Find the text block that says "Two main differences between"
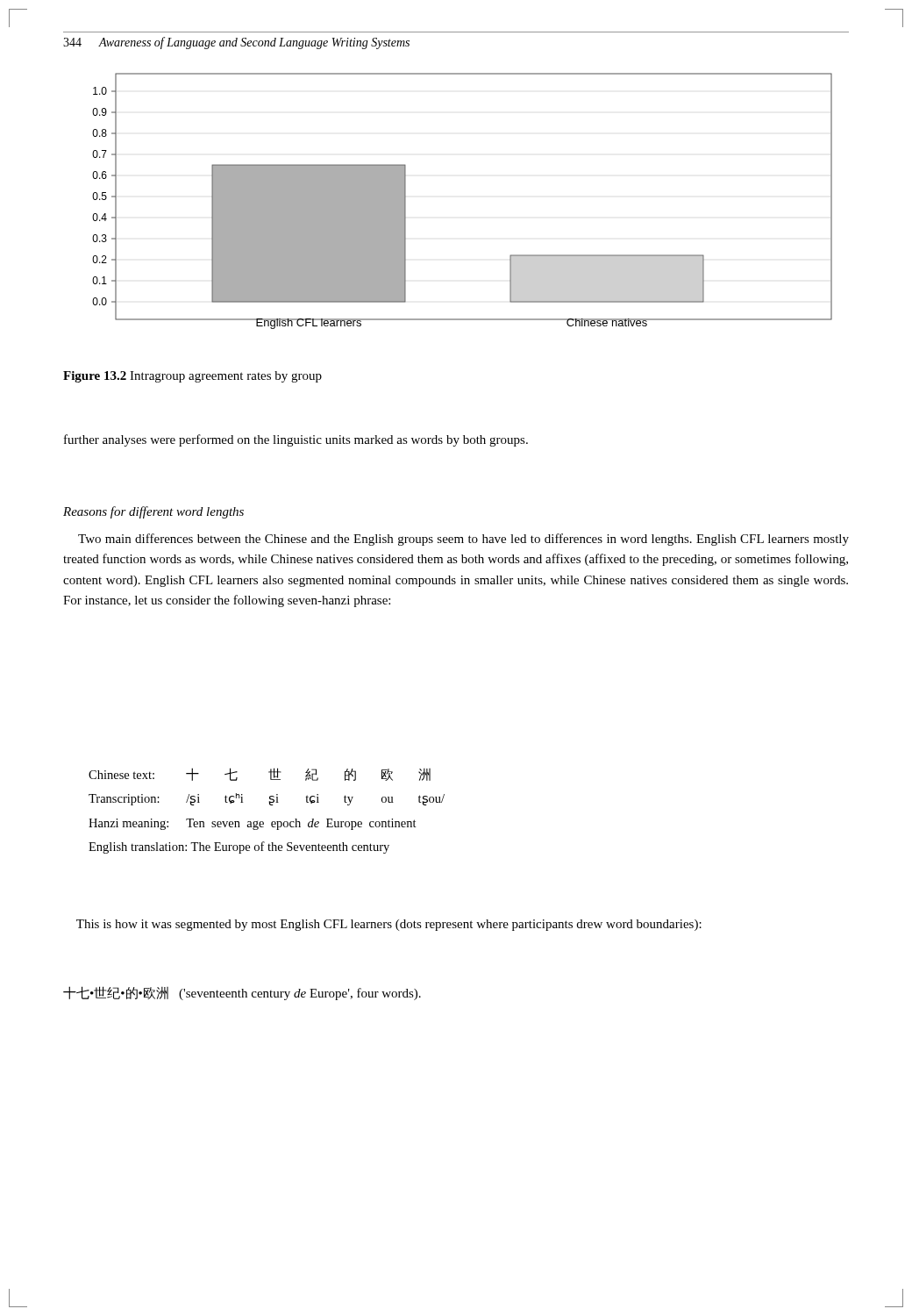This screenshot has width=912, height=1316. (x=456, y=569)
